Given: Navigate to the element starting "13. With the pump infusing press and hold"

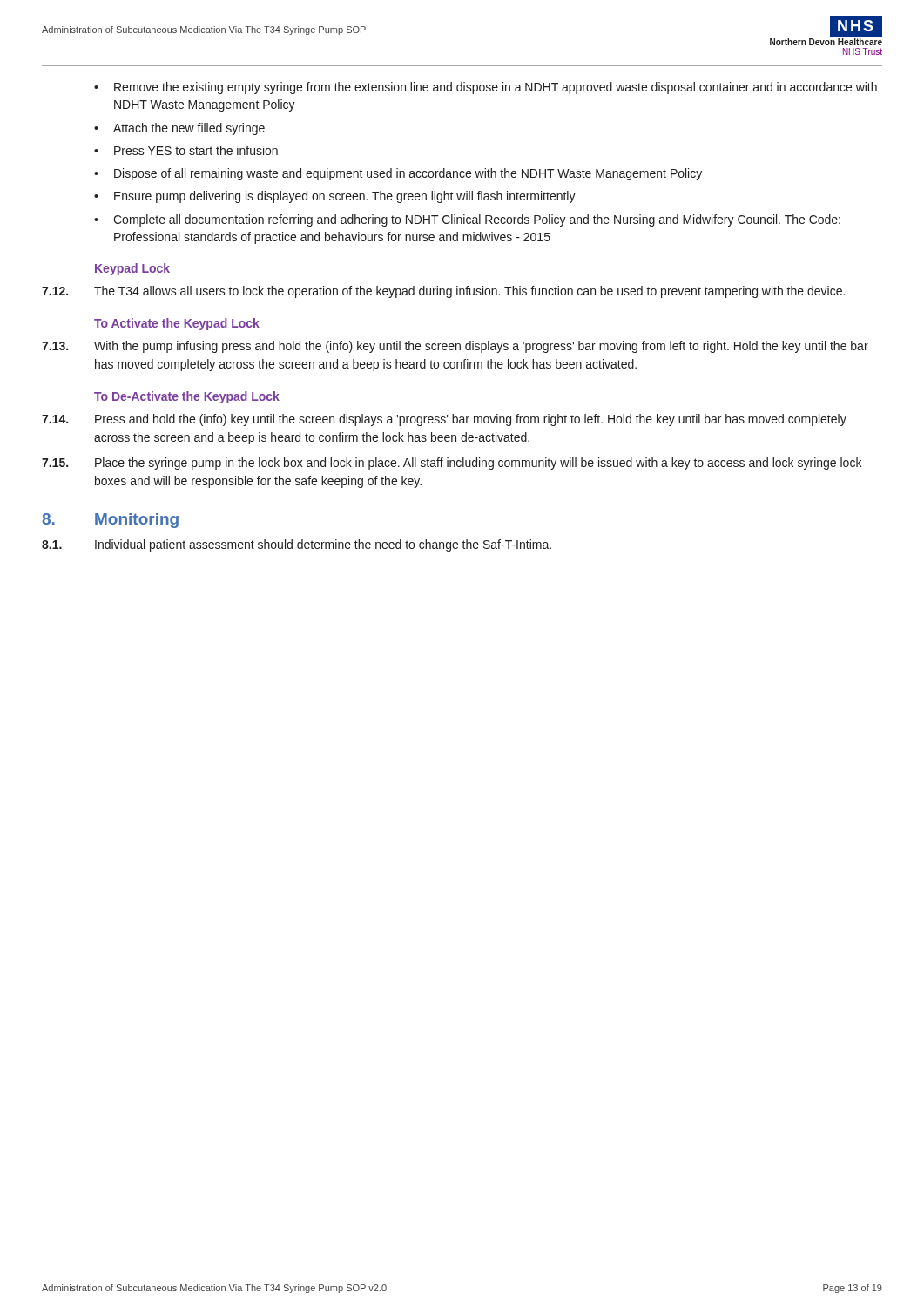Looking at the screenshot, I should tap(462, 356).
